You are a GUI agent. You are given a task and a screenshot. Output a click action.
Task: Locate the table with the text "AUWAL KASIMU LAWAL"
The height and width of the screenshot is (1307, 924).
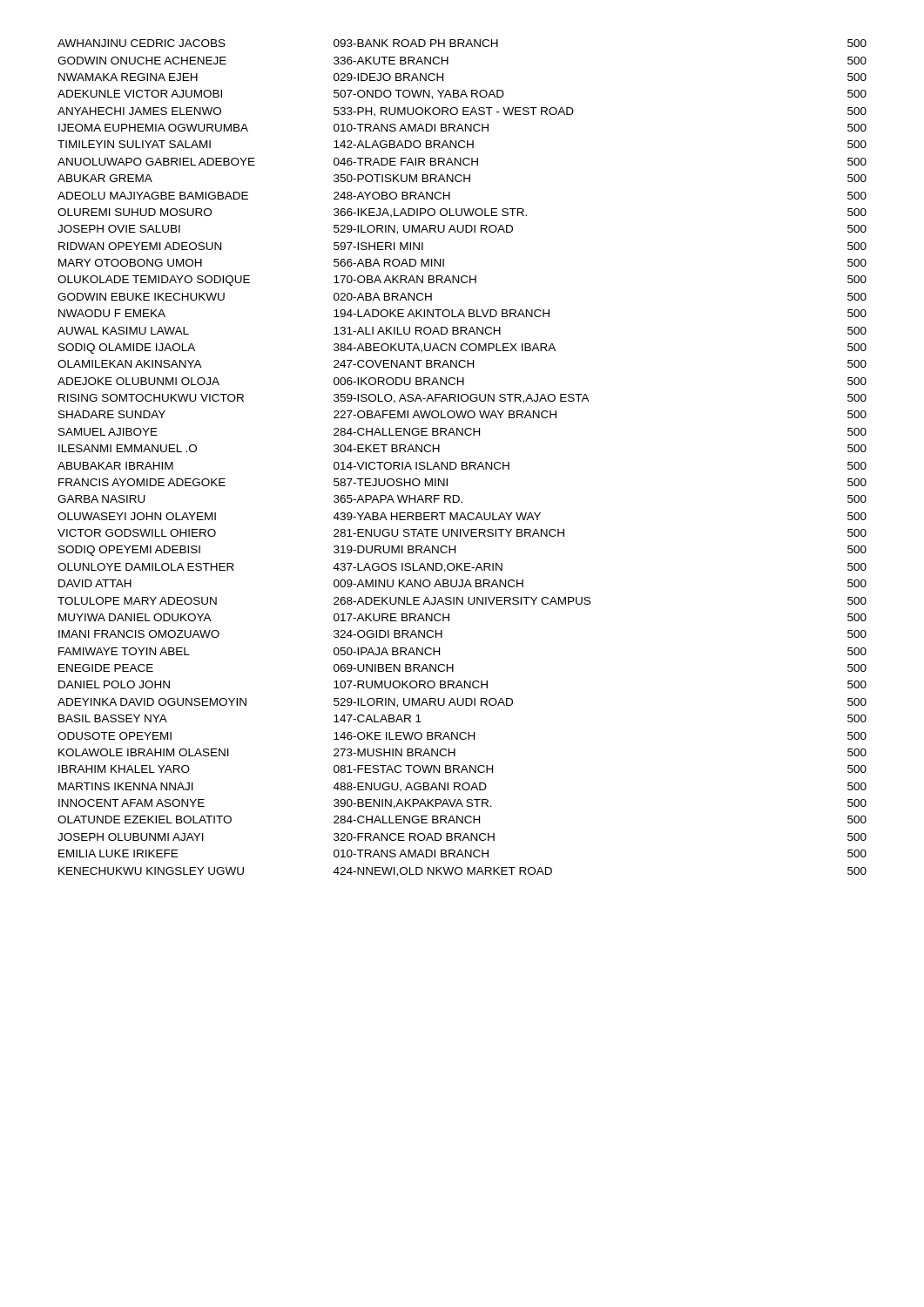click(462, 457)
